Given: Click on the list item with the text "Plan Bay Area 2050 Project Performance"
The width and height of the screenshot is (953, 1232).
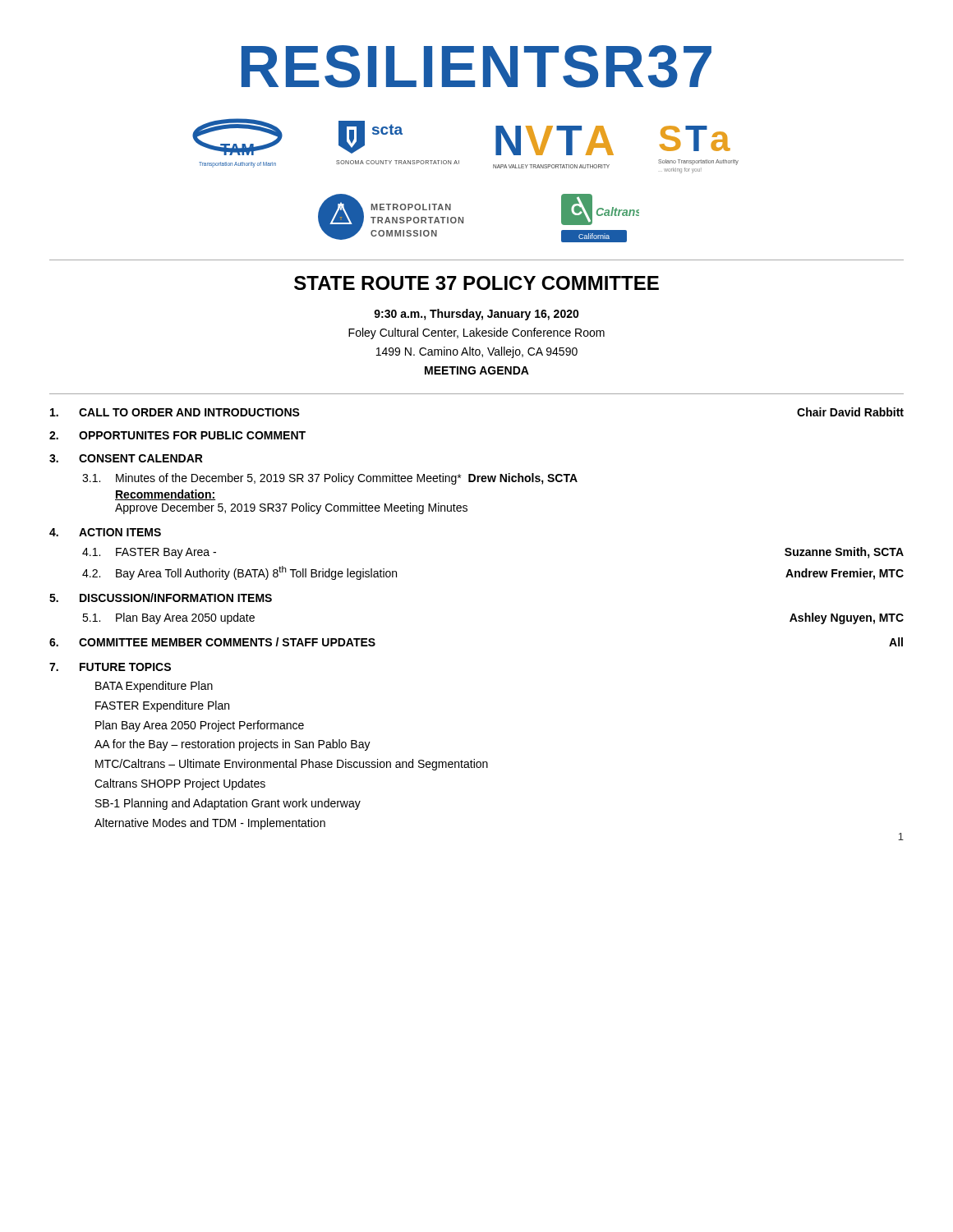Looking at the screenshot, I should [199, 725].
